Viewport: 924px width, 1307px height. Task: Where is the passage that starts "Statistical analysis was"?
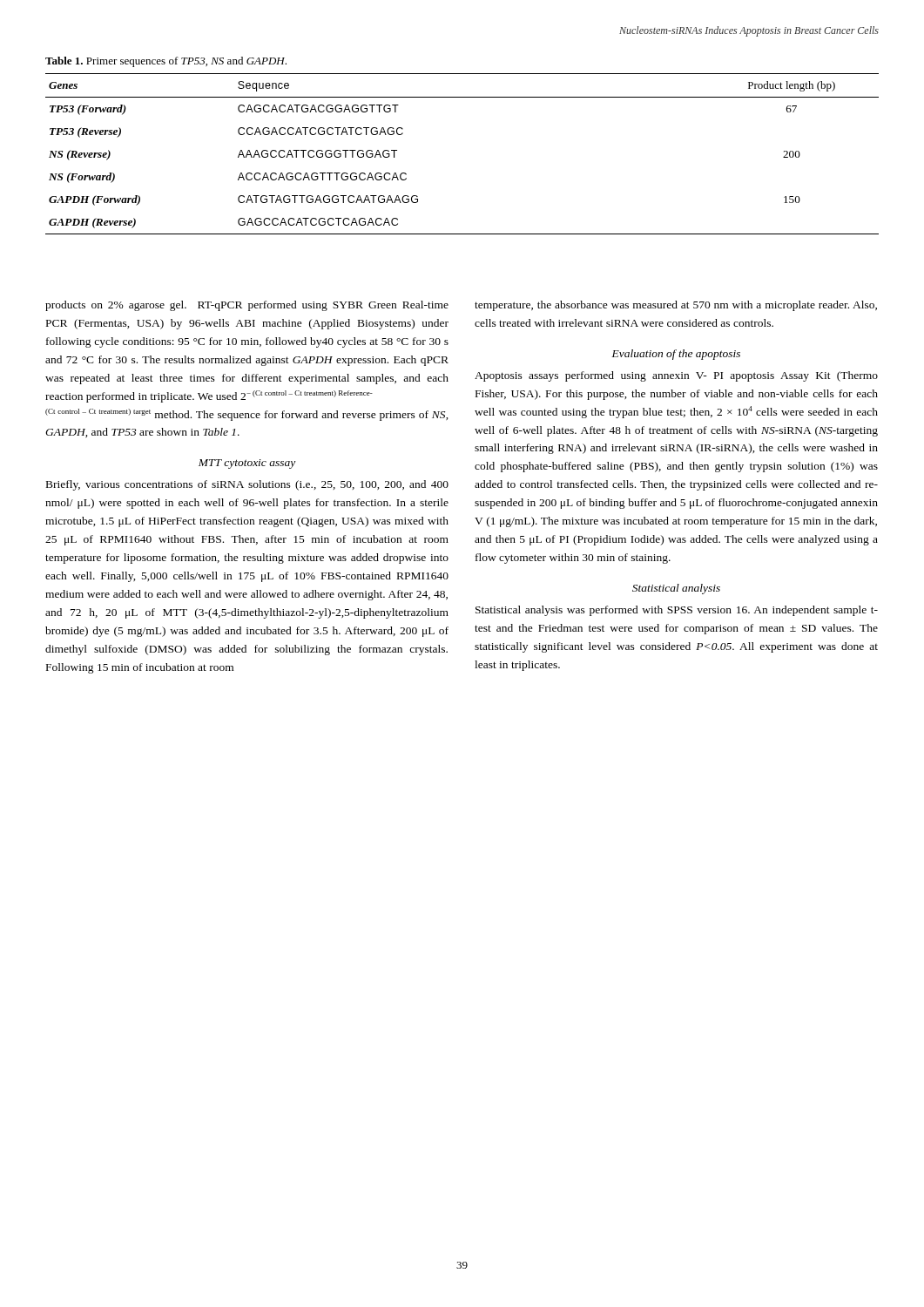tap(676, 638)
